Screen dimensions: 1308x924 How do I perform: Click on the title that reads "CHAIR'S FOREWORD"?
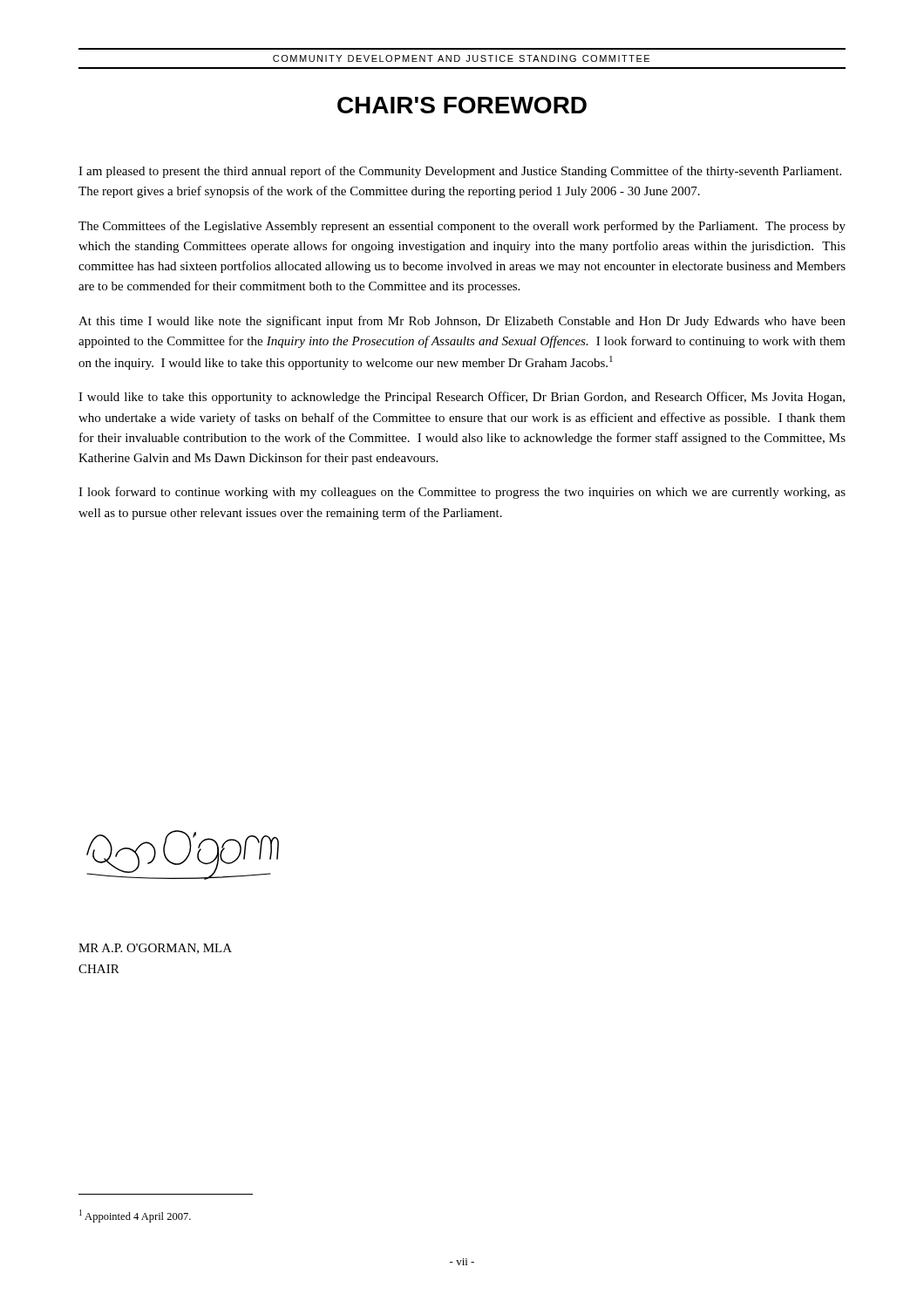point(462,105)
